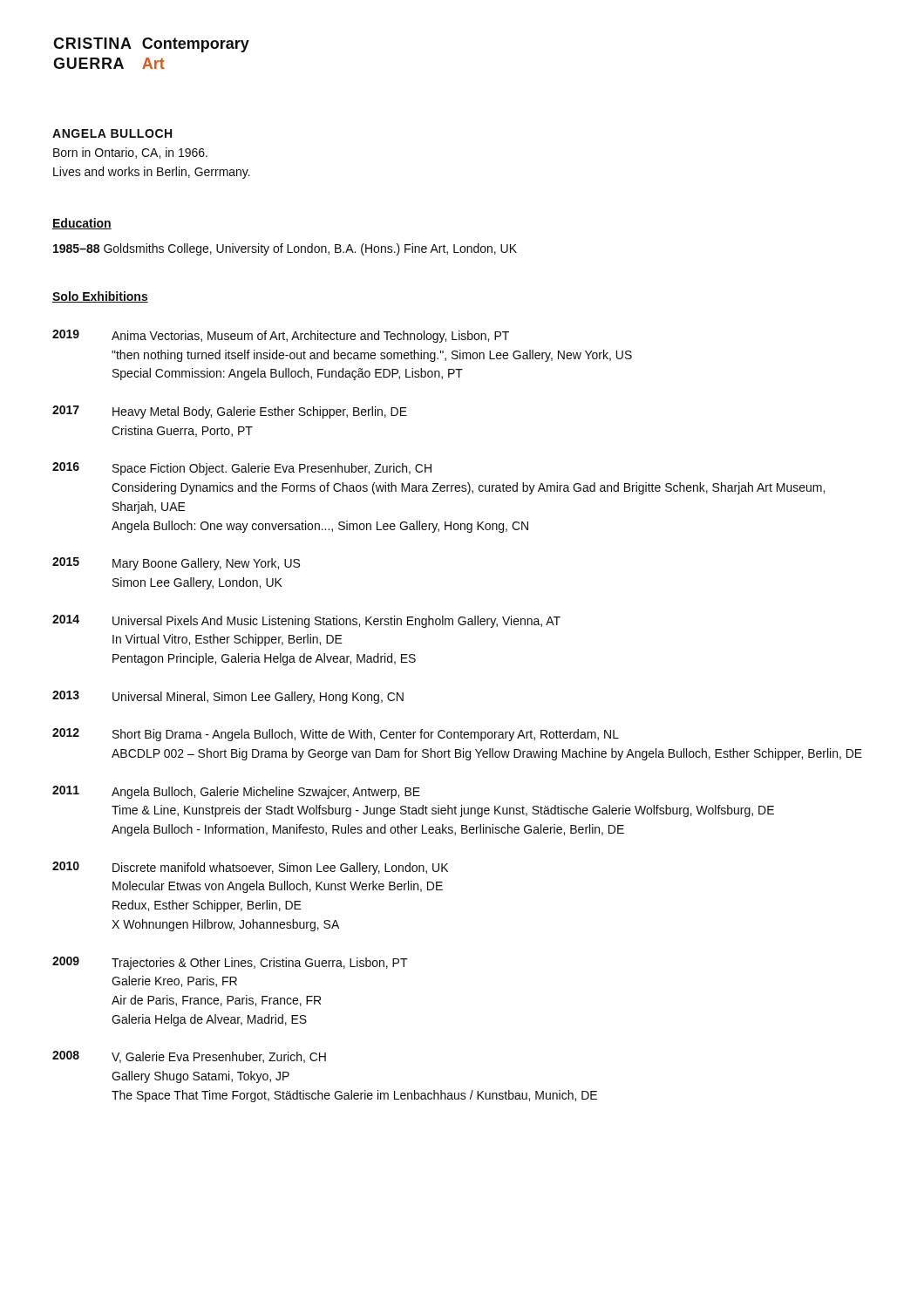Find the list item that reads "2011 Angela Bulloch, Galerie"

(462, 811)
